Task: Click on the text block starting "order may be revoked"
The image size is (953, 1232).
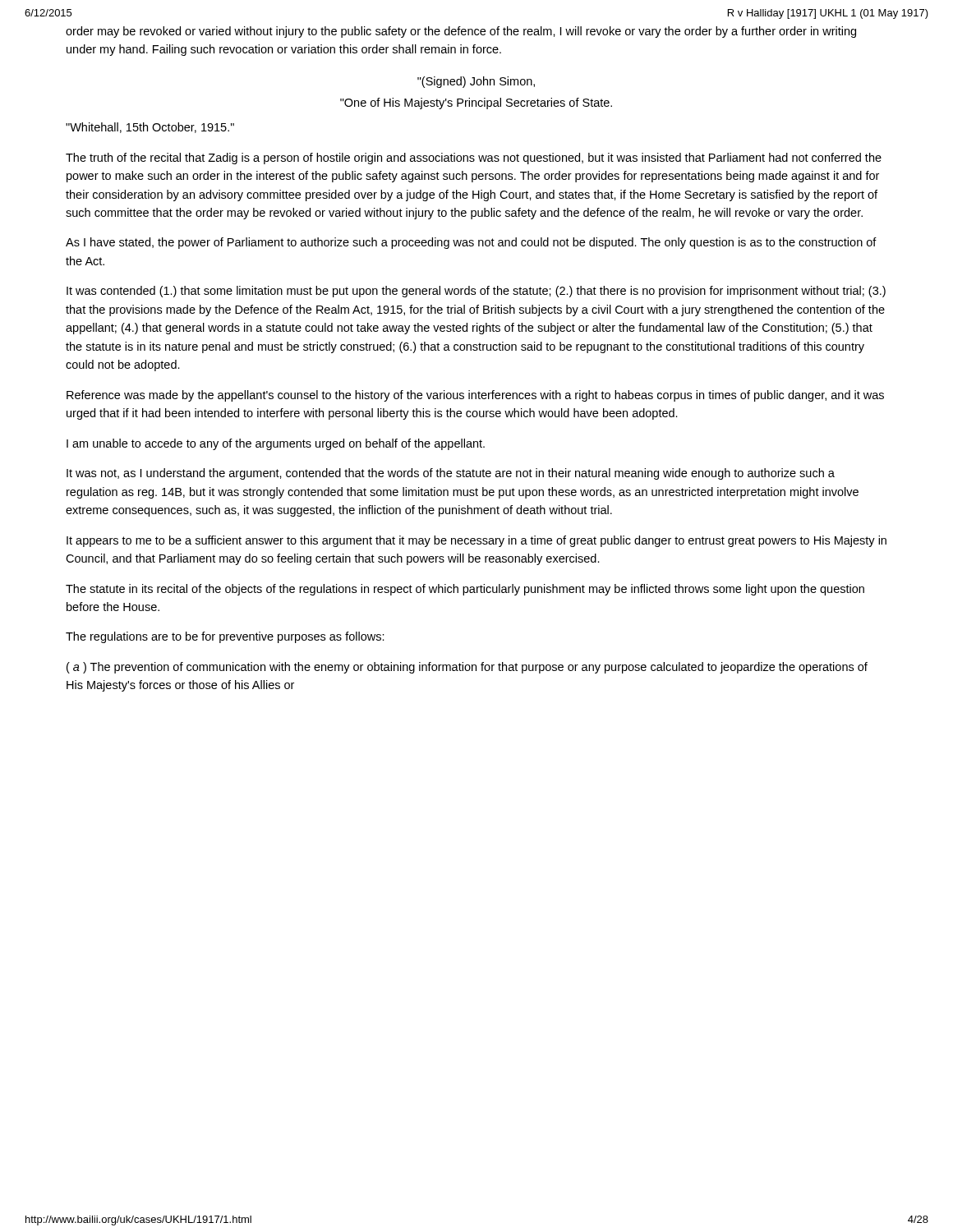Action: point(461,40)
